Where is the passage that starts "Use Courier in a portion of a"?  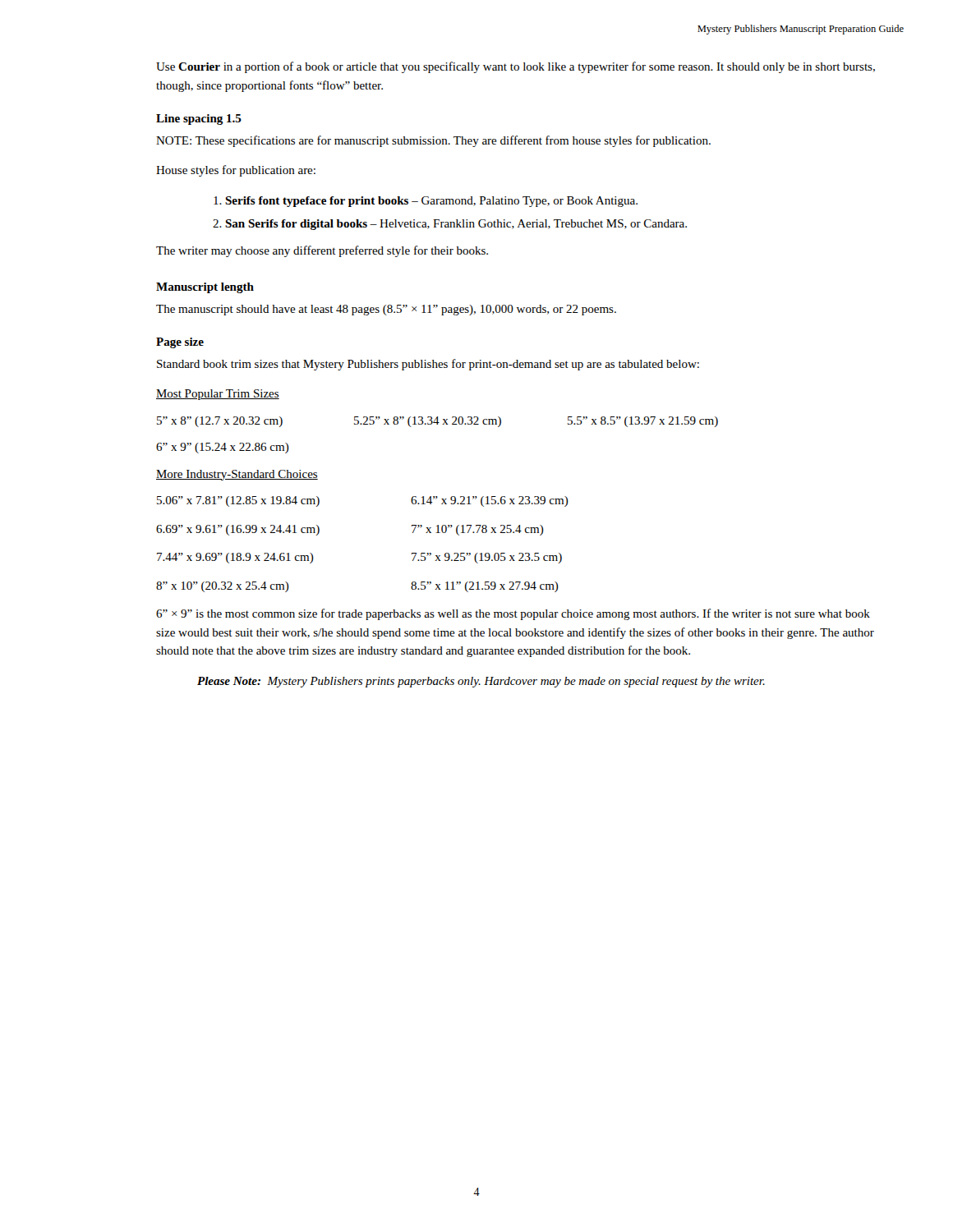tap(516, 76)
